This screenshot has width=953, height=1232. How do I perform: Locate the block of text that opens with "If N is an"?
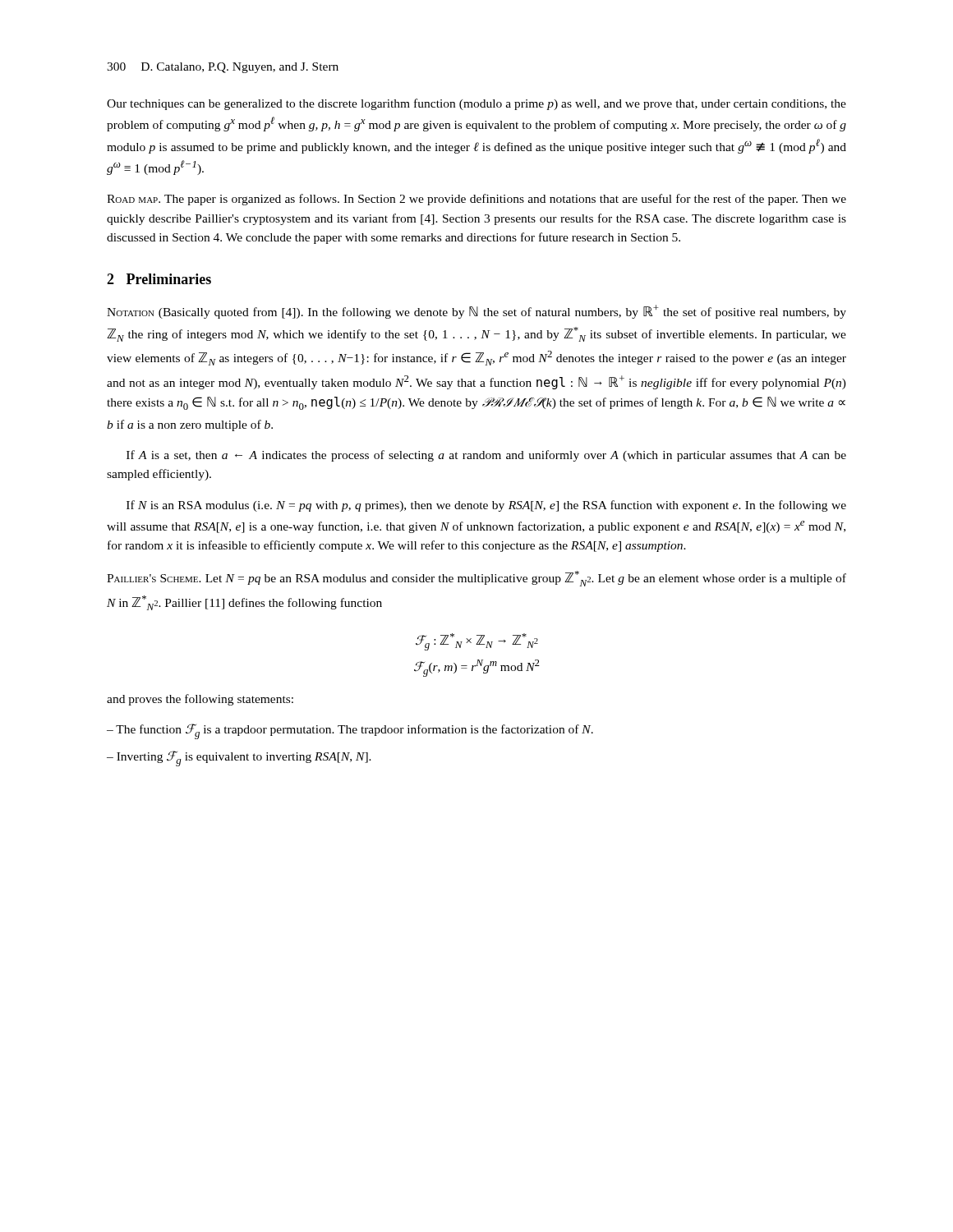476,525
